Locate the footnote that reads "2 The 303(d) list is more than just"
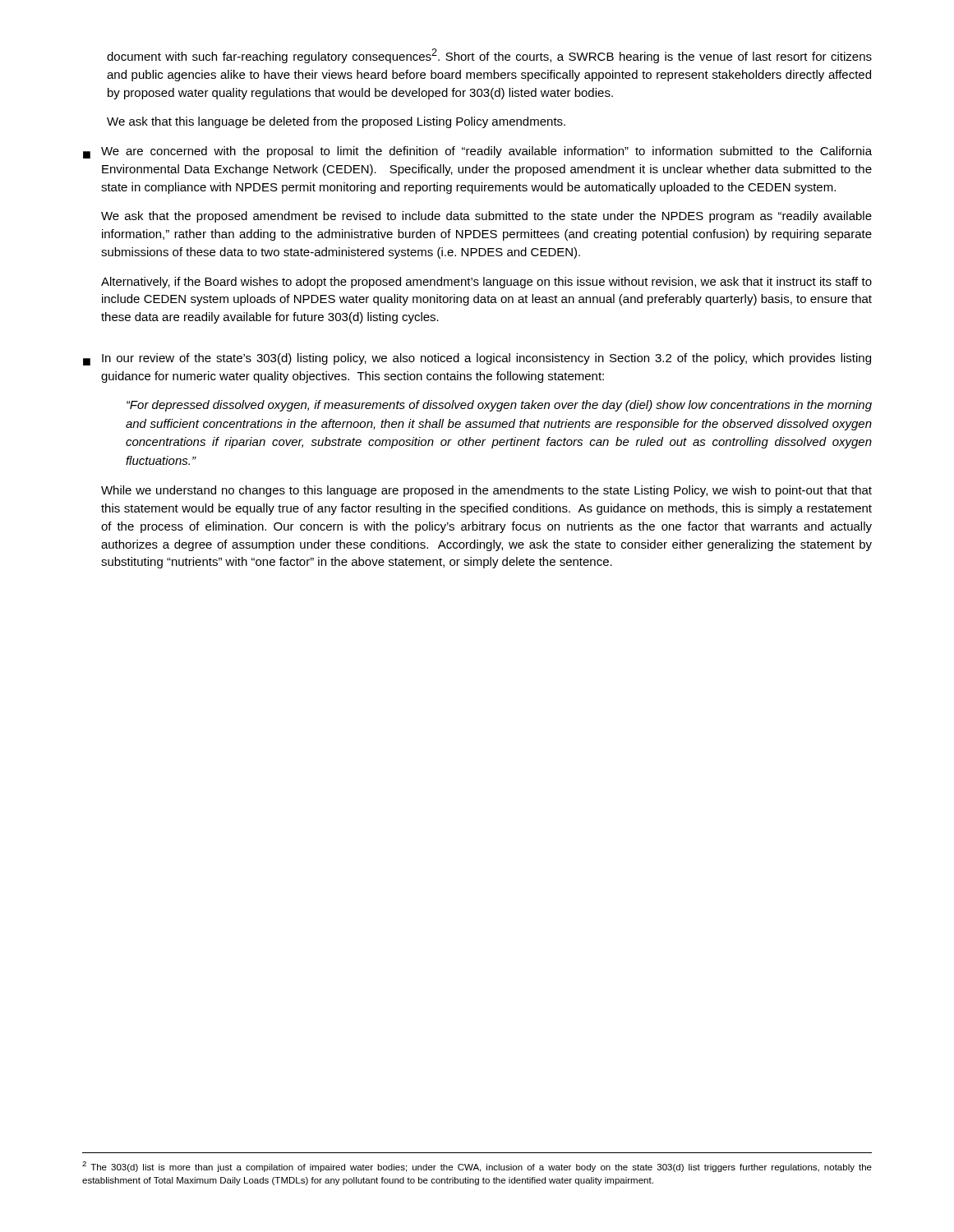 tap(477, 1172)
